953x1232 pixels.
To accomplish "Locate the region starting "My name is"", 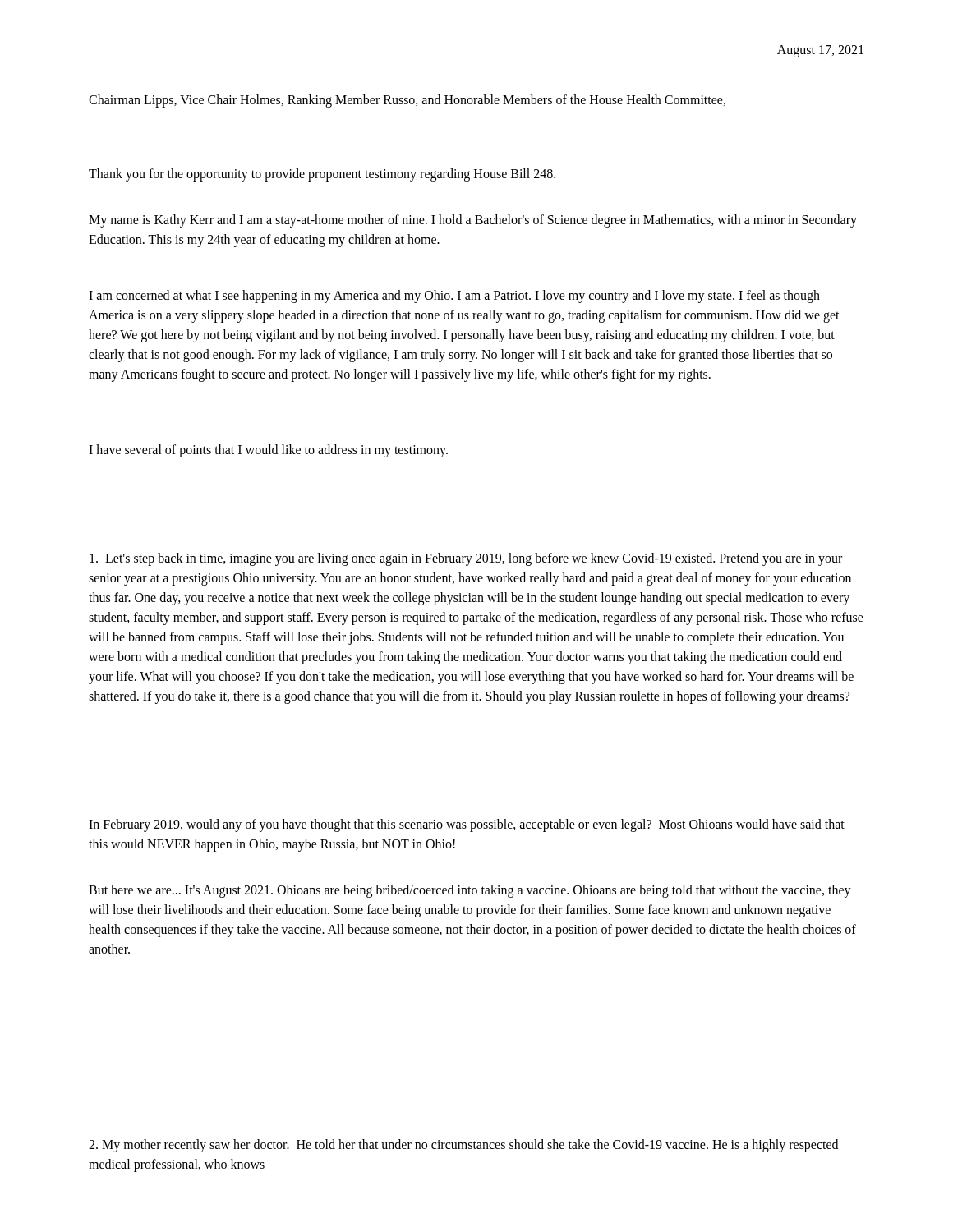I will (x=473, y=230).
